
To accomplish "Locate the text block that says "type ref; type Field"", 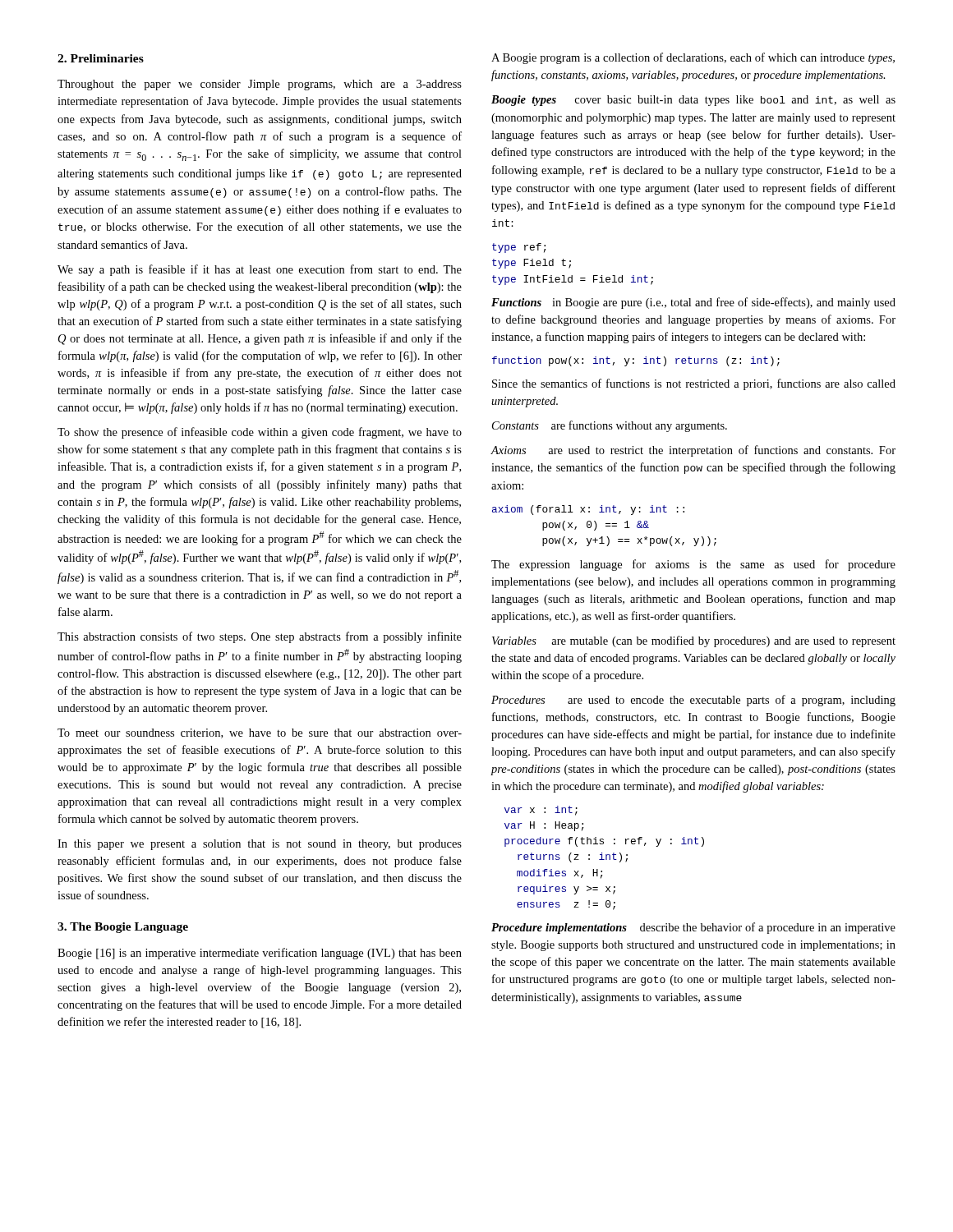I will pos(519,248).
